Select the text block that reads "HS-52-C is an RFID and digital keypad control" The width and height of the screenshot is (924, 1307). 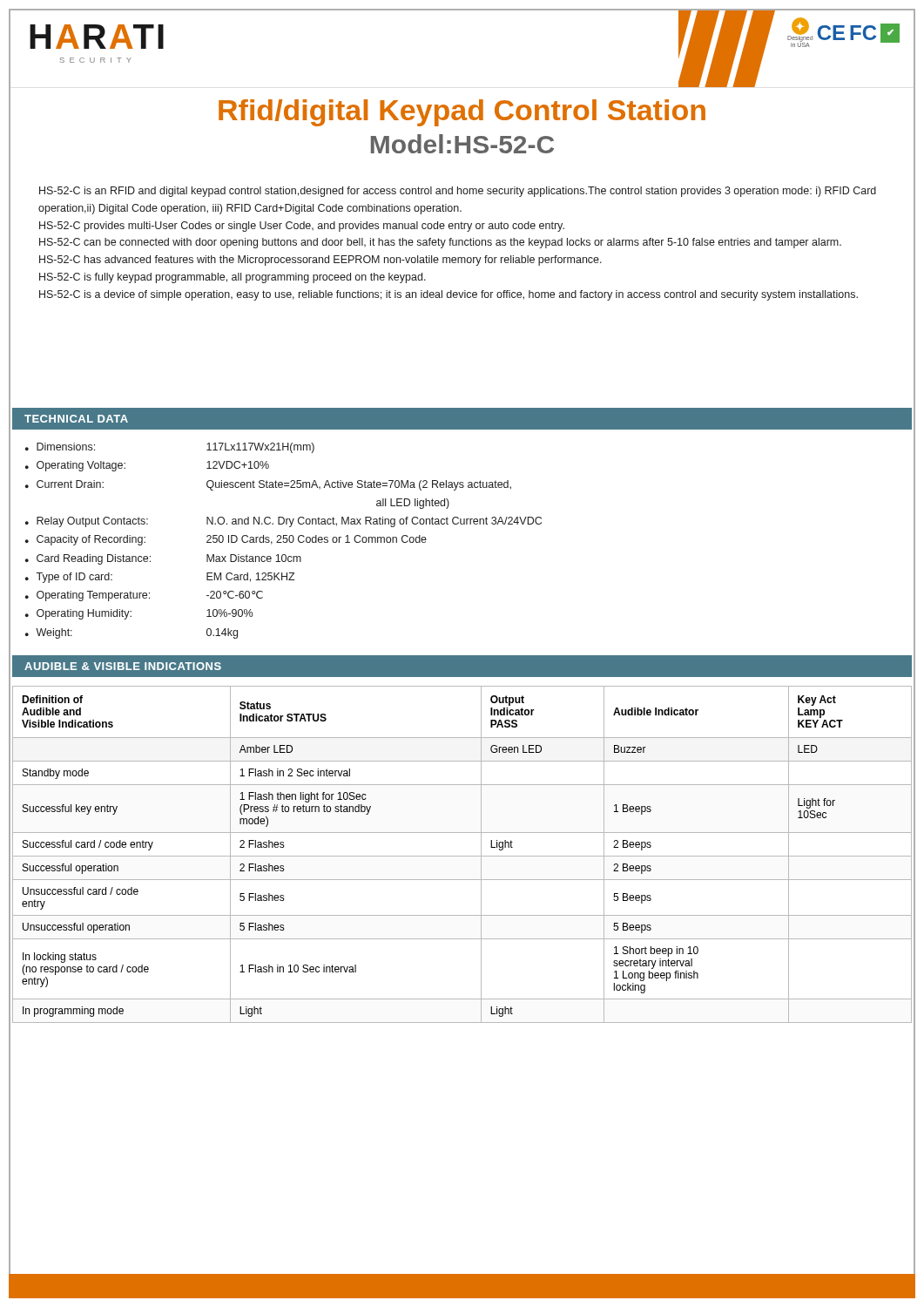click(457, 242)
